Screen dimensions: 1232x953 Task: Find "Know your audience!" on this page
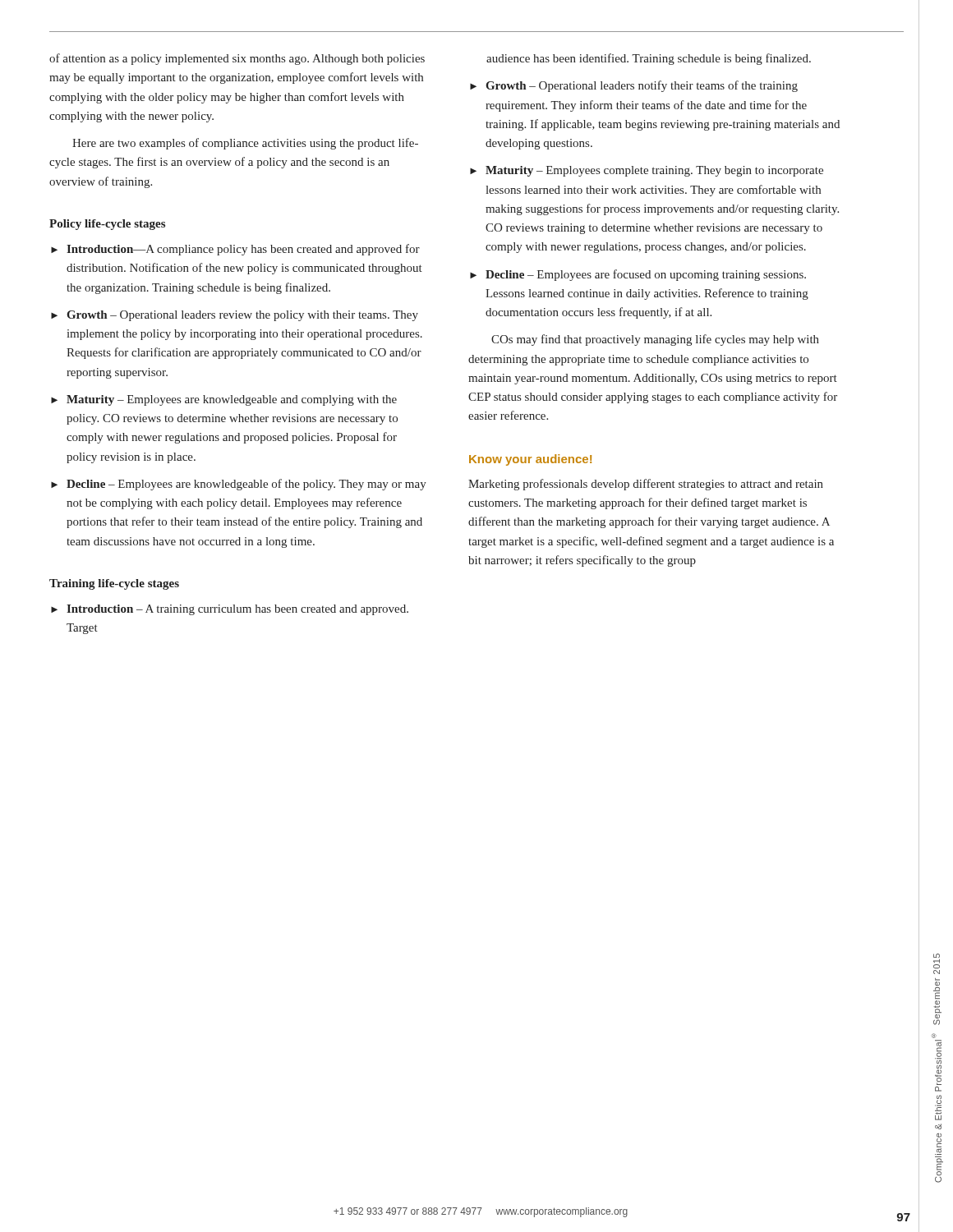pos(531,458)
